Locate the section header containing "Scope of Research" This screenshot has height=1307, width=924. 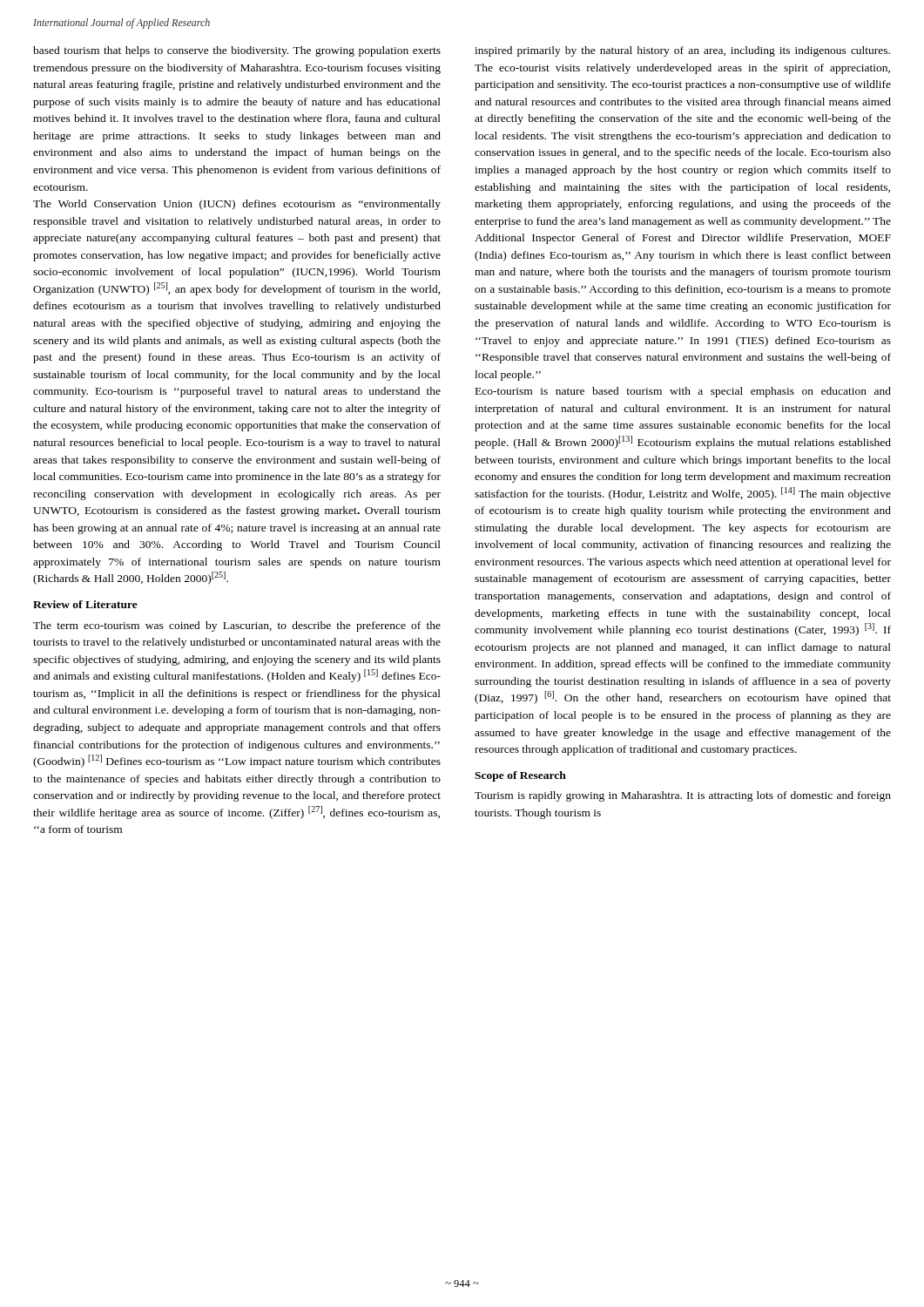point(520,776)
